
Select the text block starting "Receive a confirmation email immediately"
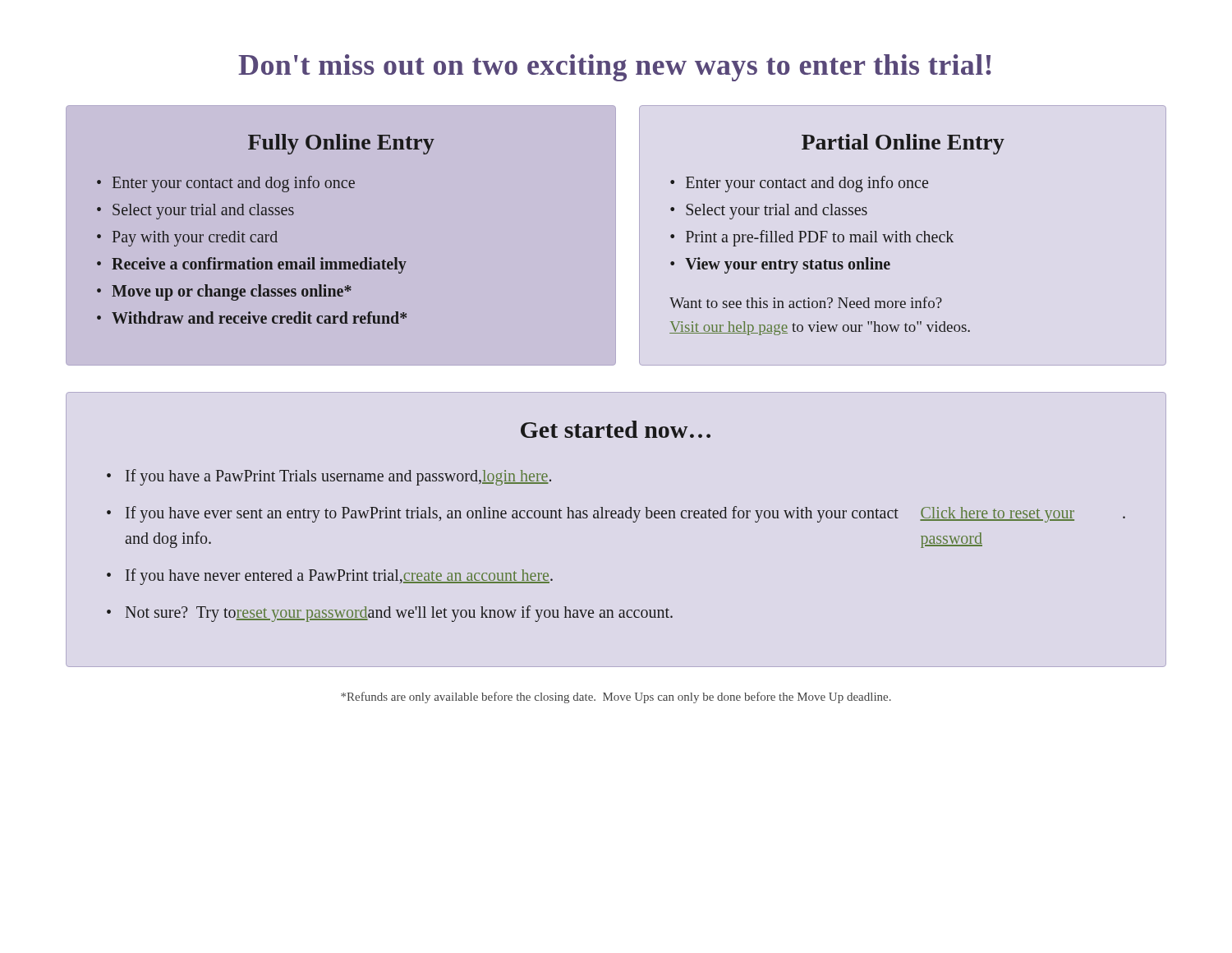point(259,264)
